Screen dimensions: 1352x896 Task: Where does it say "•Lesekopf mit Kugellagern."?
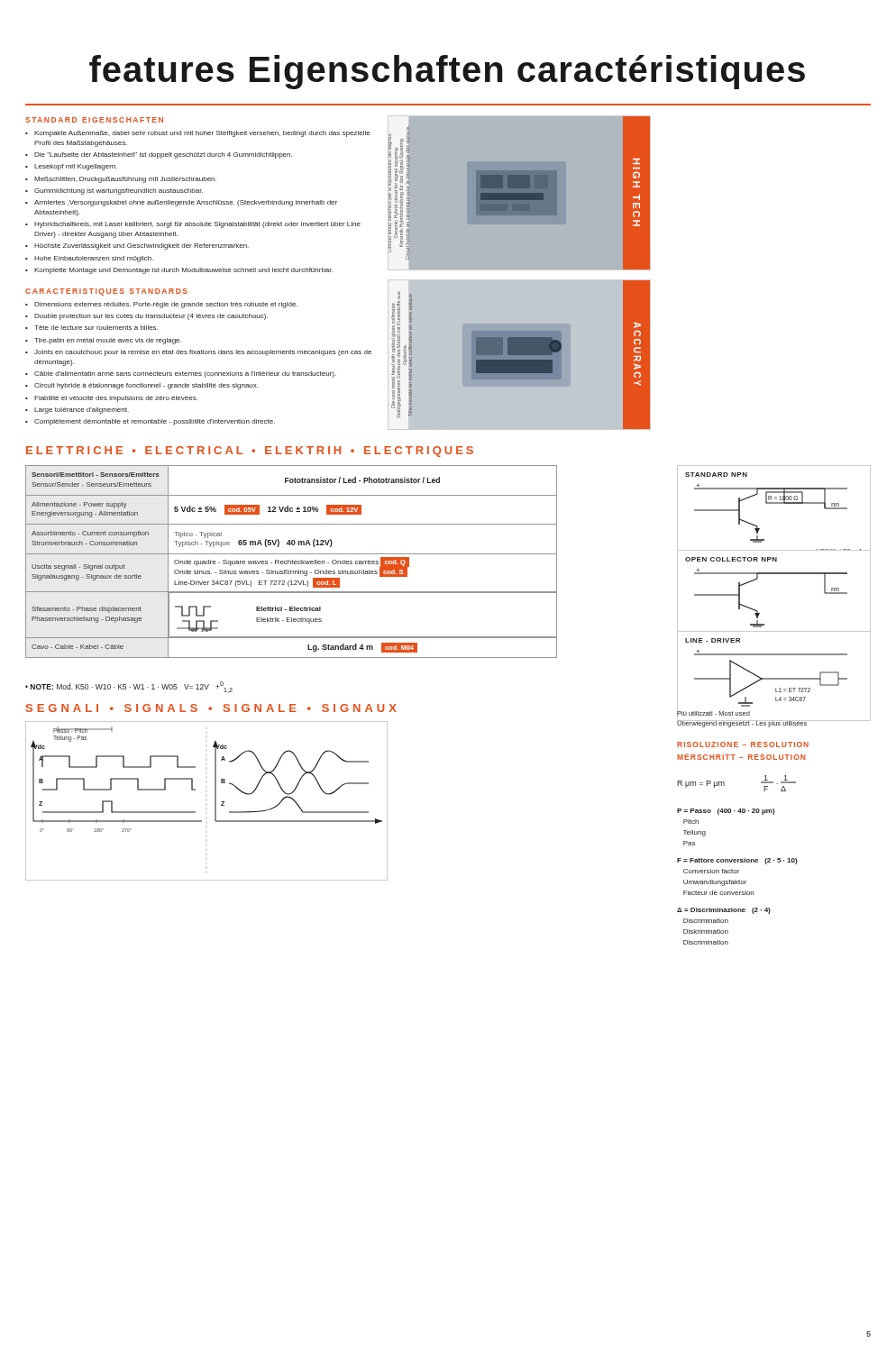pos(71,168)
